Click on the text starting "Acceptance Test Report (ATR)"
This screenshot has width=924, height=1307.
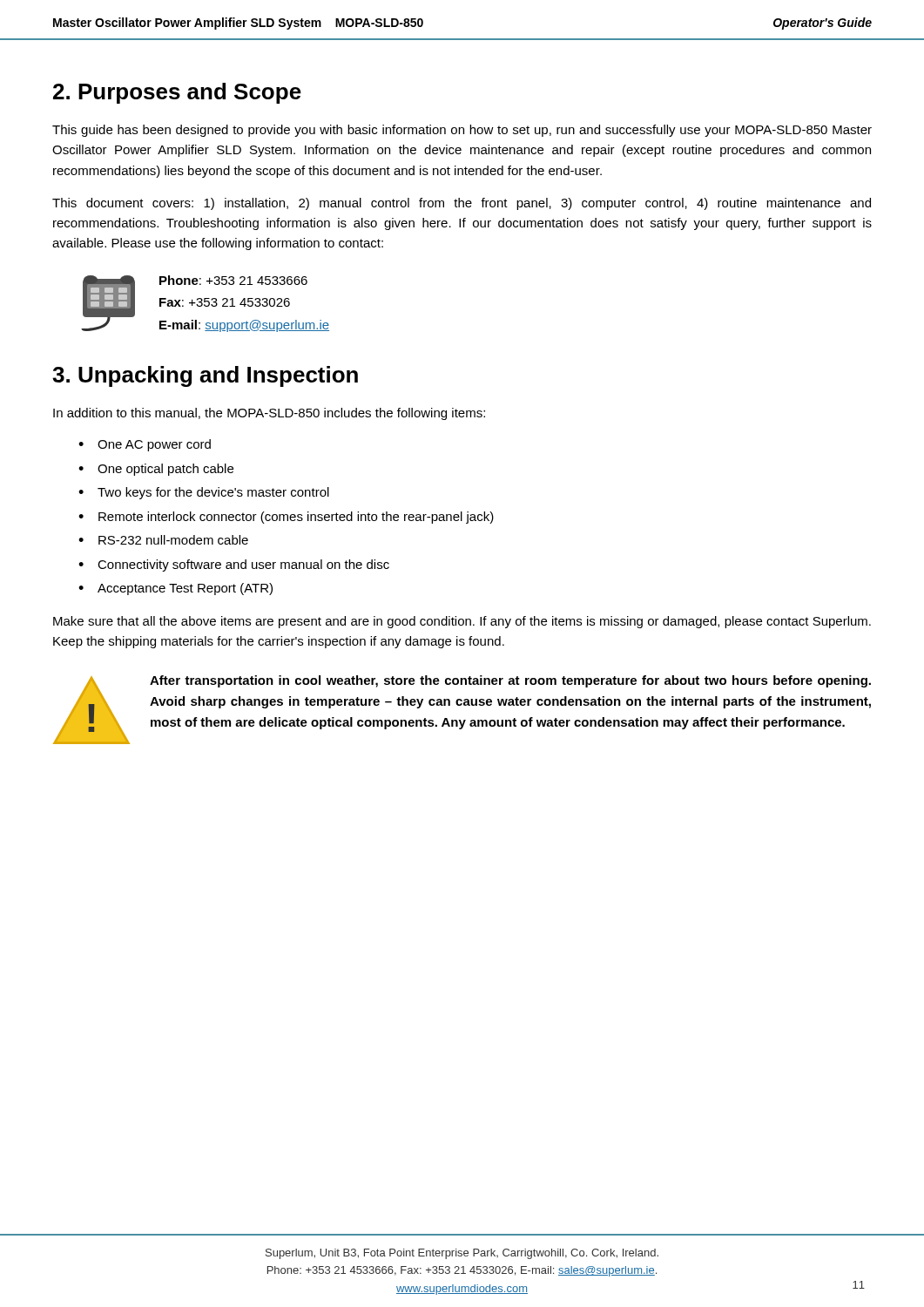coord(186,588)
